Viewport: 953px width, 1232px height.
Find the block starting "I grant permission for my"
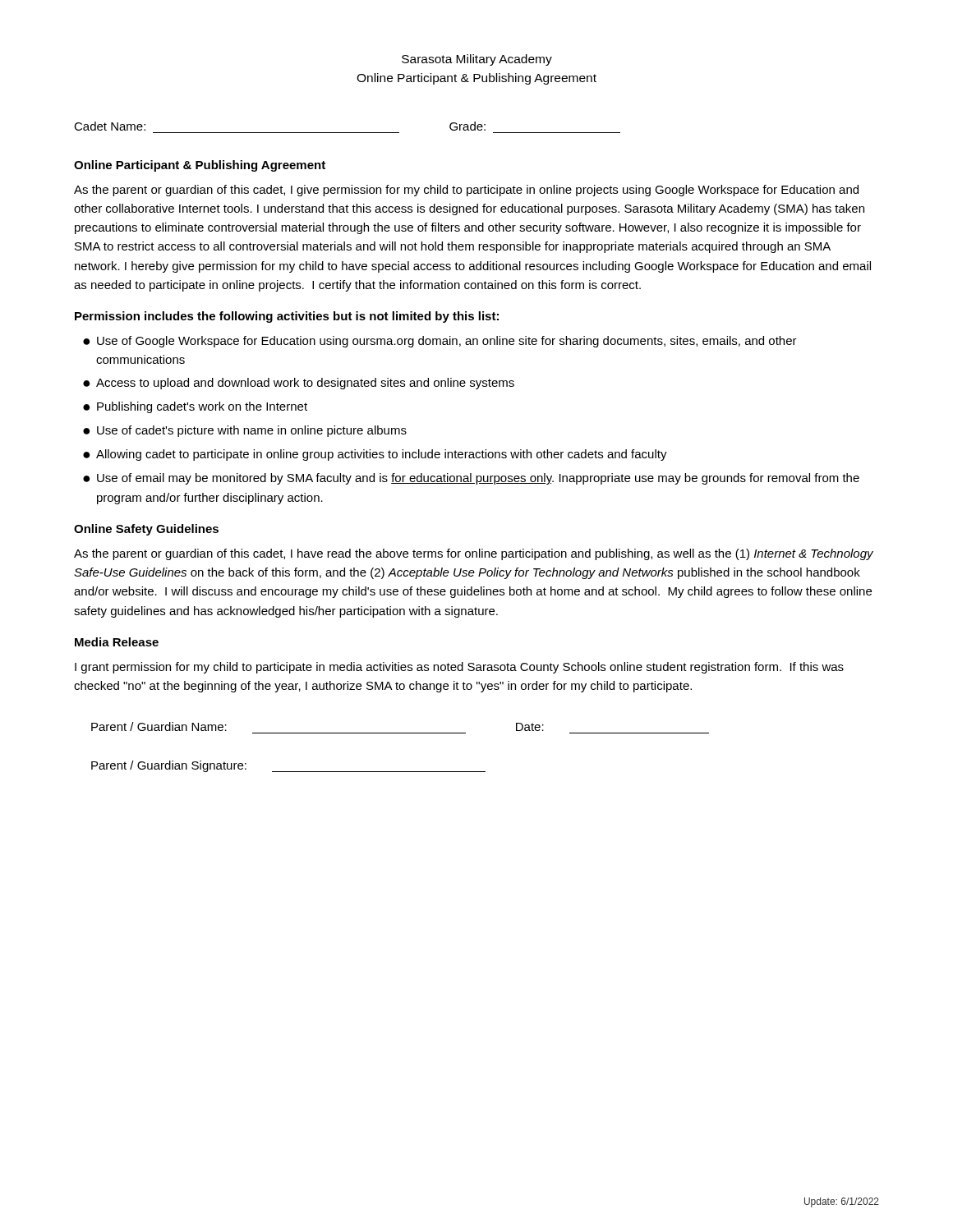pyautogui.click(x=459, y=676)
